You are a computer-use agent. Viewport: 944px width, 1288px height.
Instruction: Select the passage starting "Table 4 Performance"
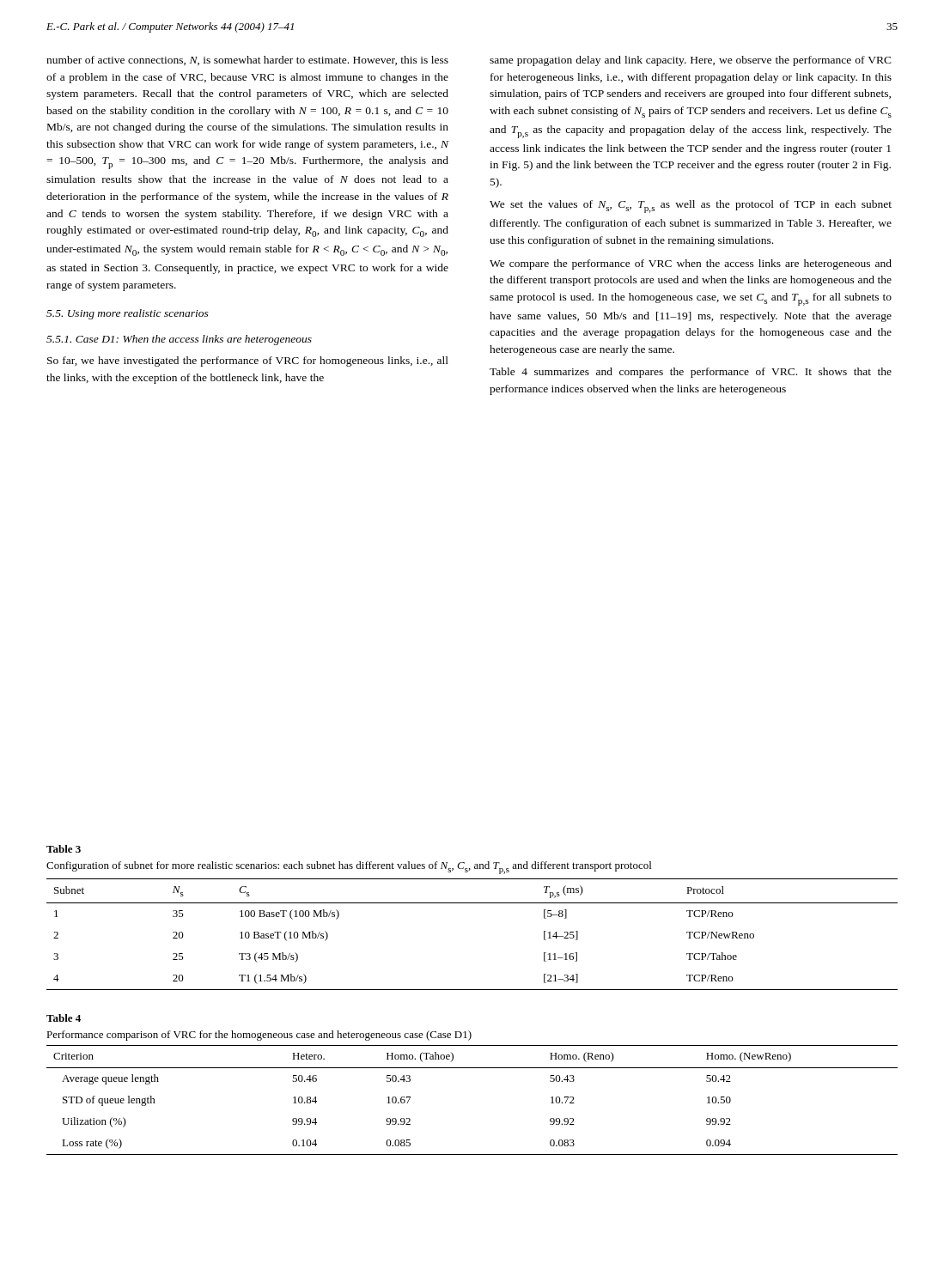pyautogui.click(x=259, y=1026)
